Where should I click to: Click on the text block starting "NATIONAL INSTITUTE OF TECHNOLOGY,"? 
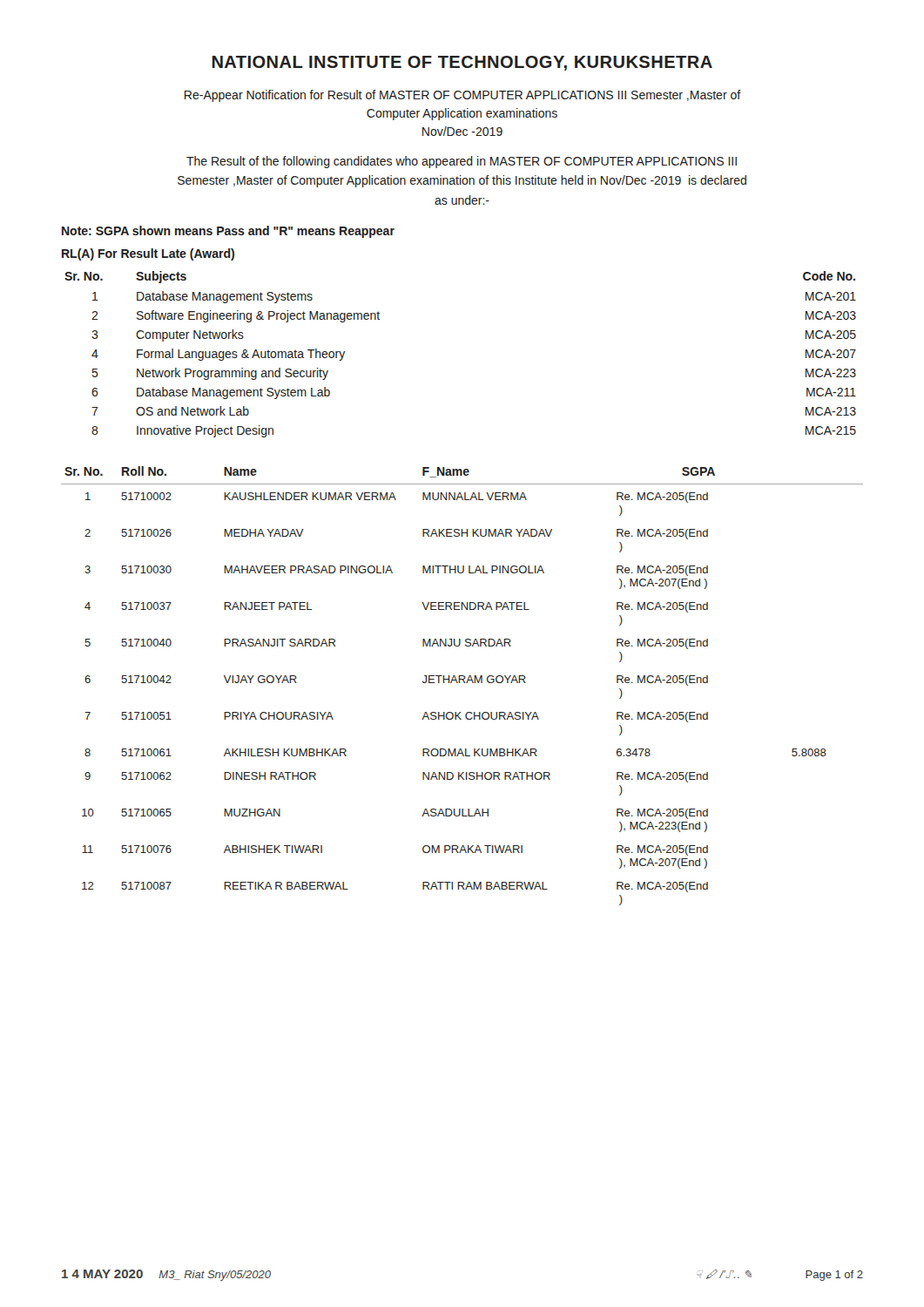pyautogui.click(x=462, y=62)
